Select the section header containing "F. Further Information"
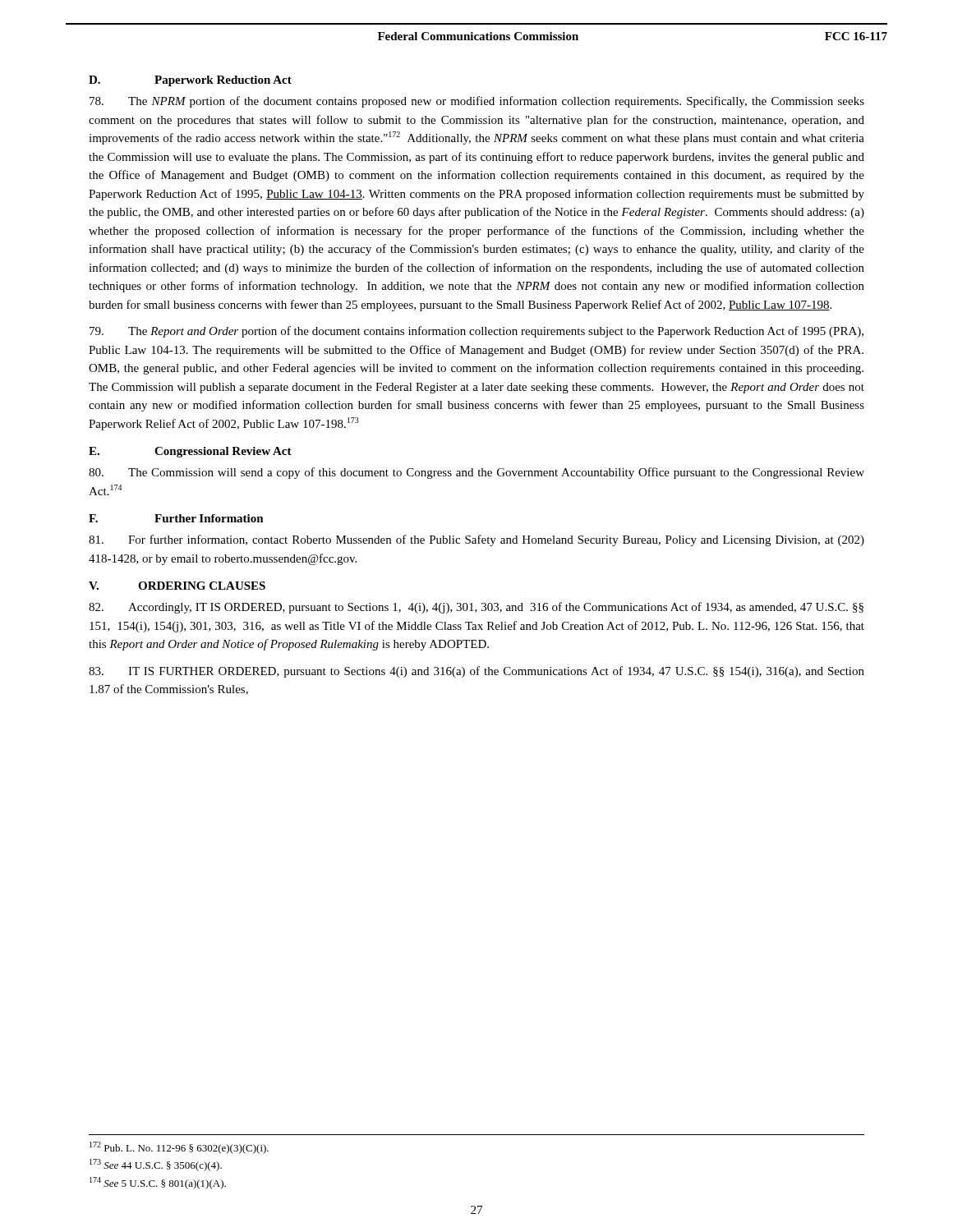Viewport: 953px width, 1232px height. [x=176, y=518]
